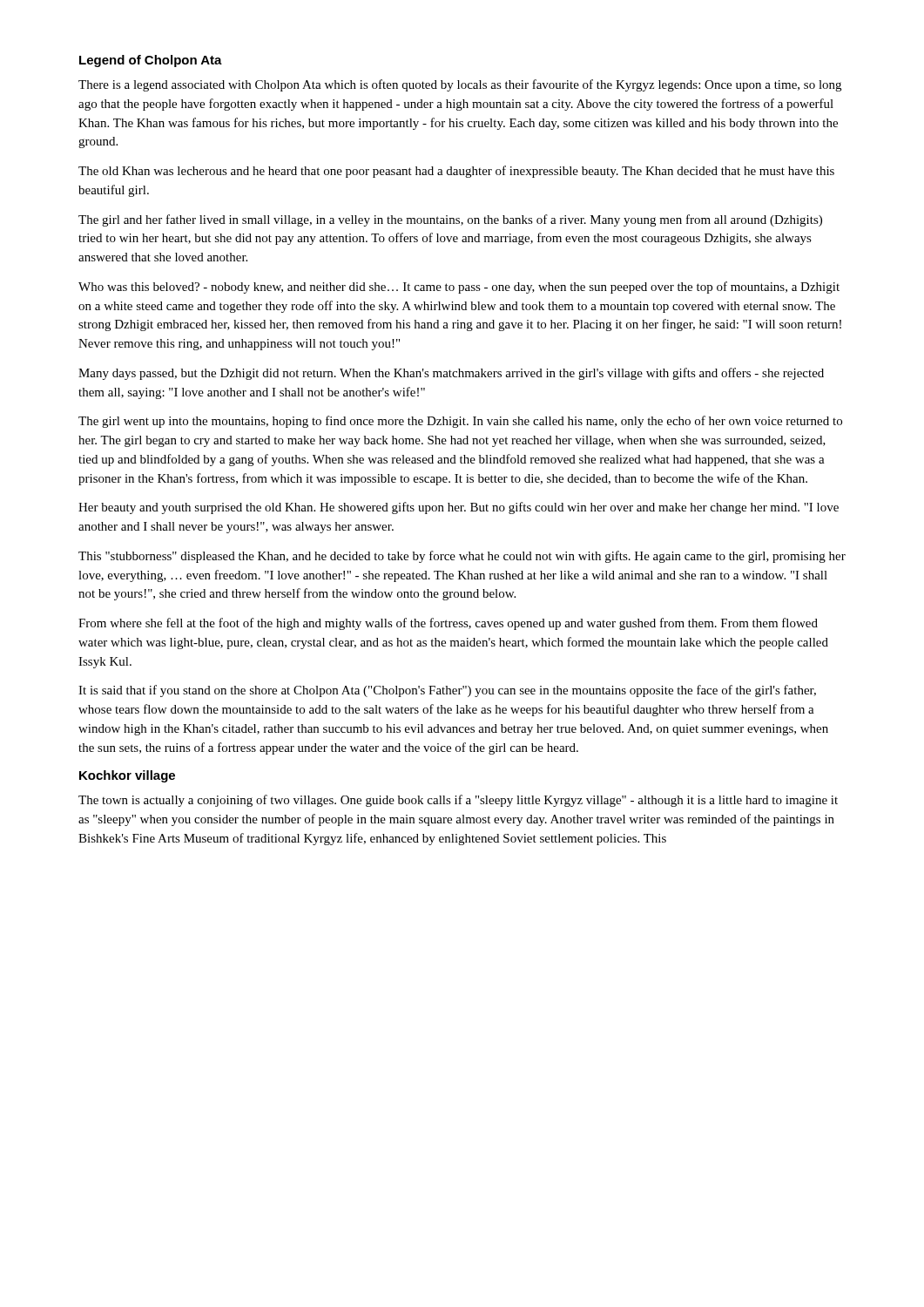Find the block on this page that starts "It is said that if you stand on"

[x=453, y=719]
